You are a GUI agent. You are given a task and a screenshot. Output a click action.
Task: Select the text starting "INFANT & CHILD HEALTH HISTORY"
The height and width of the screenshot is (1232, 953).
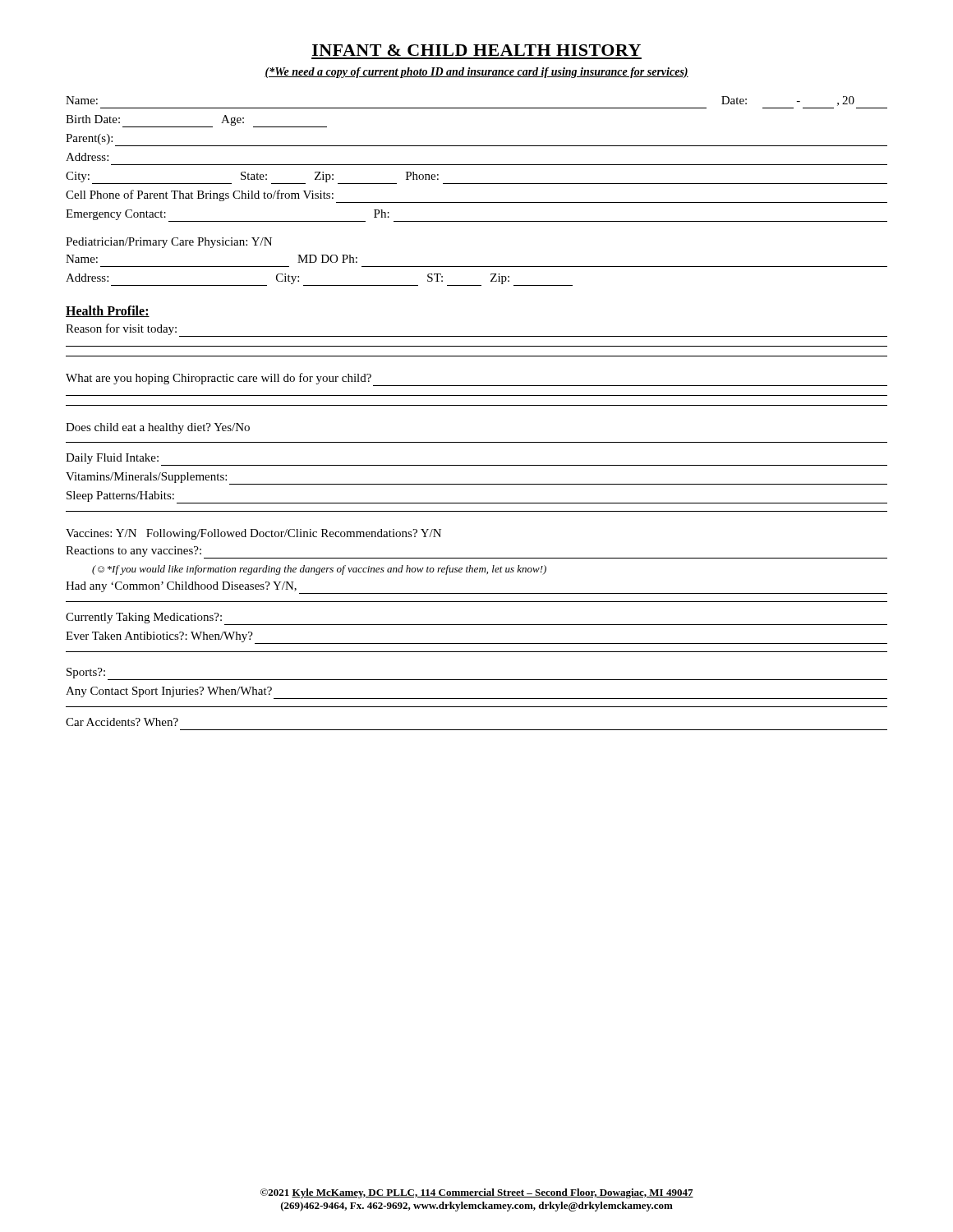pos(476,50)
